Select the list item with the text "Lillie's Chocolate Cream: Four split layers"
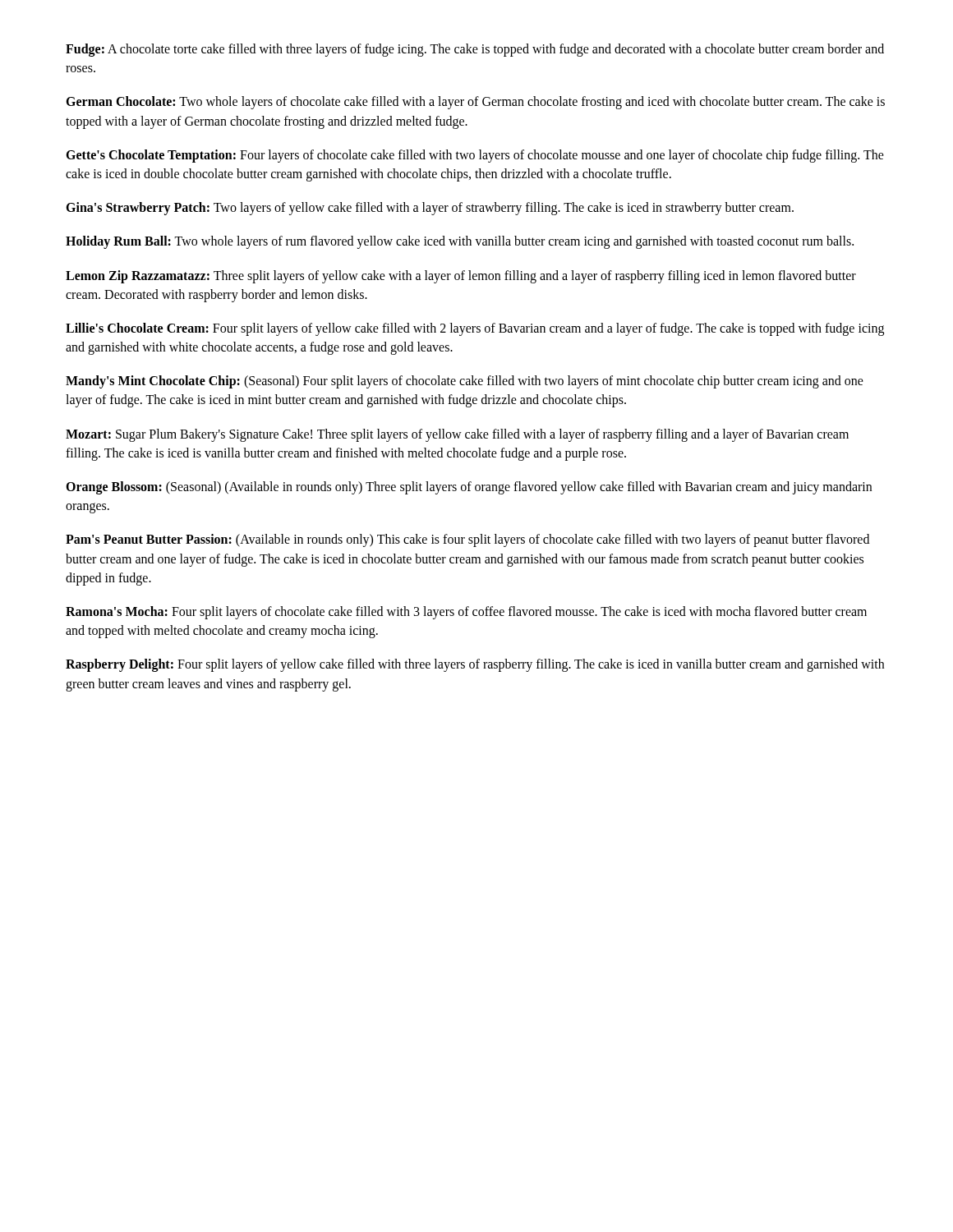The height and width of the screenshot is (1232, 953). pos(475,338)
